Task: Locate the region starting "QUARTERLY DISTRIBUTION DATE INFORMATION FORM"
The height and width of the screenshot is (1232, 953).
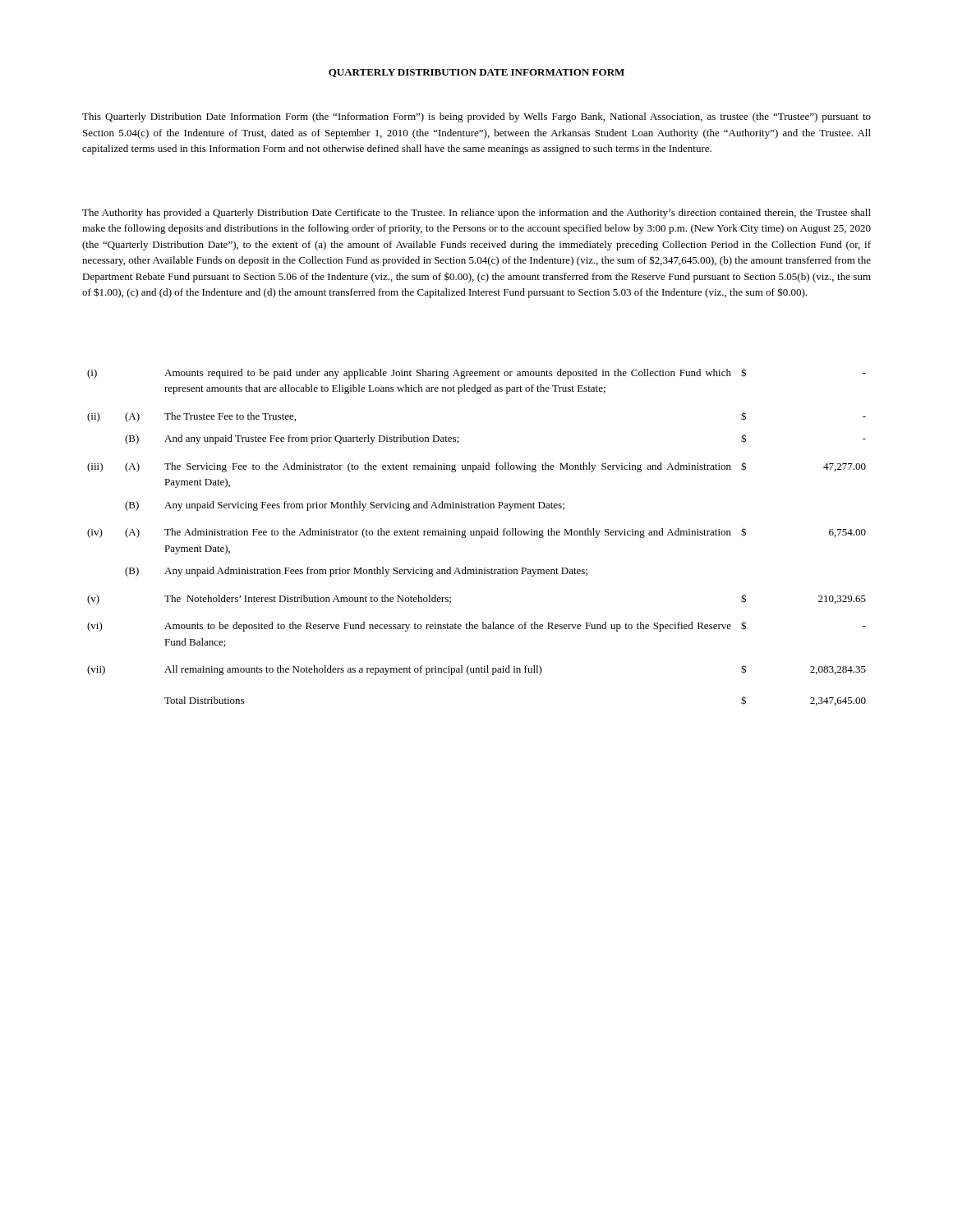Action: tap(476, 72)
